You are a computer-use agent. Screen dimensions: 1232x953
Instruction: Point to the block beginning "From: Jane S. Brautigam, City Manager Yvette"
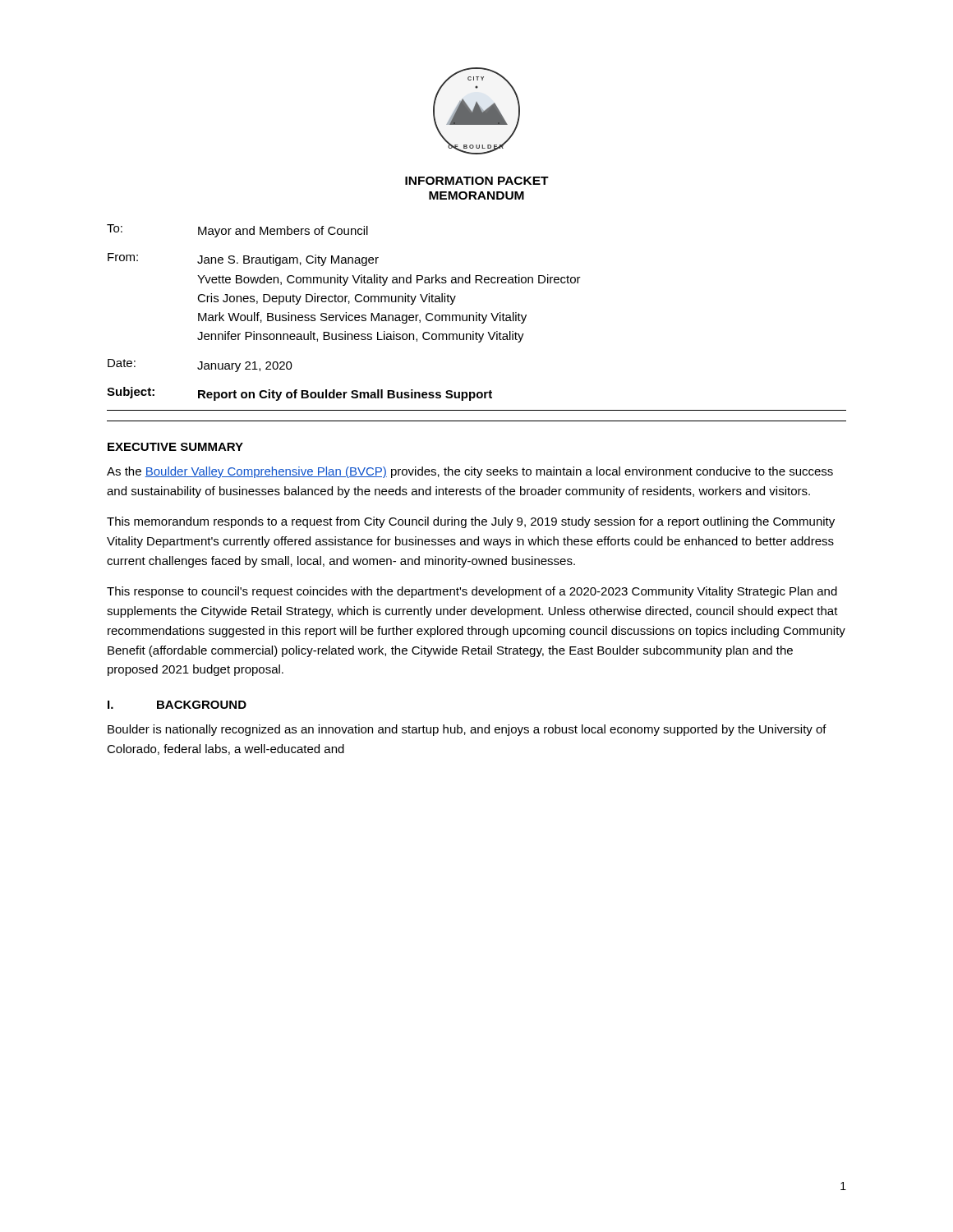(x=243, y=260)
